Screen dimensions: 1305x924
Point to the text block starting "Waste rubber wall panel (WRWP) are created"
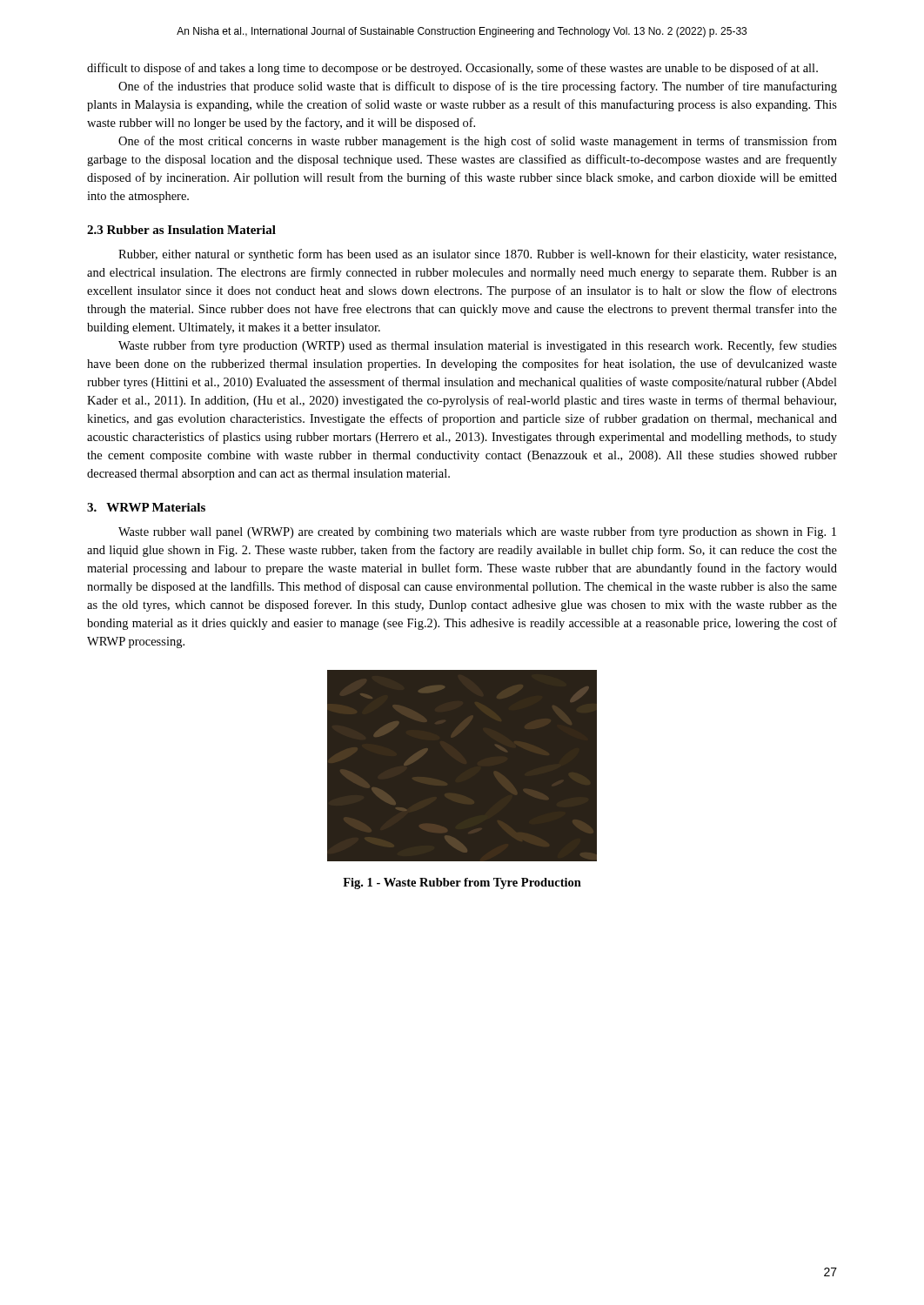tap(462, 587)
